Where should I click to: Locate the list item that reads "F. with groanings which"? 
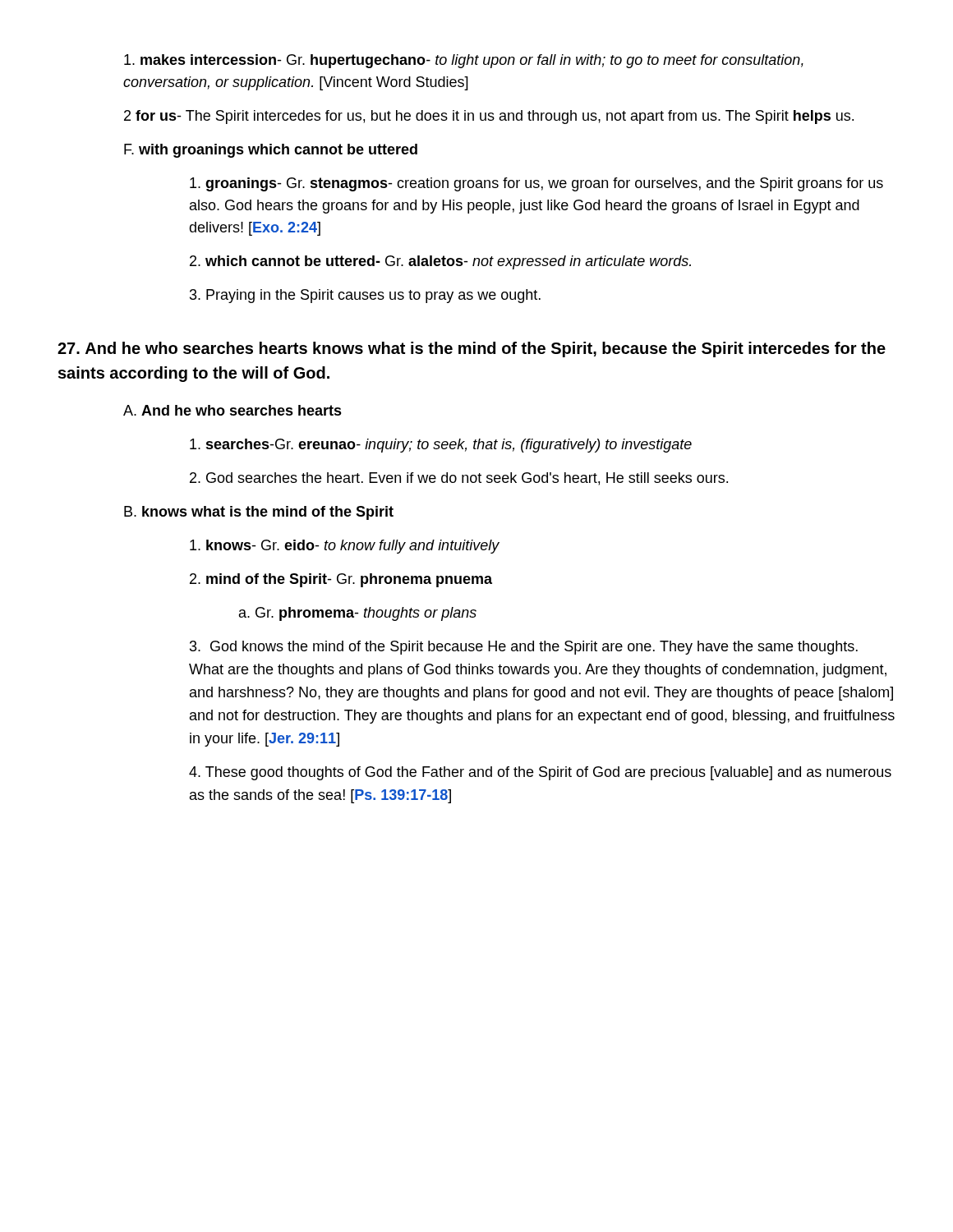click(271, 150)
